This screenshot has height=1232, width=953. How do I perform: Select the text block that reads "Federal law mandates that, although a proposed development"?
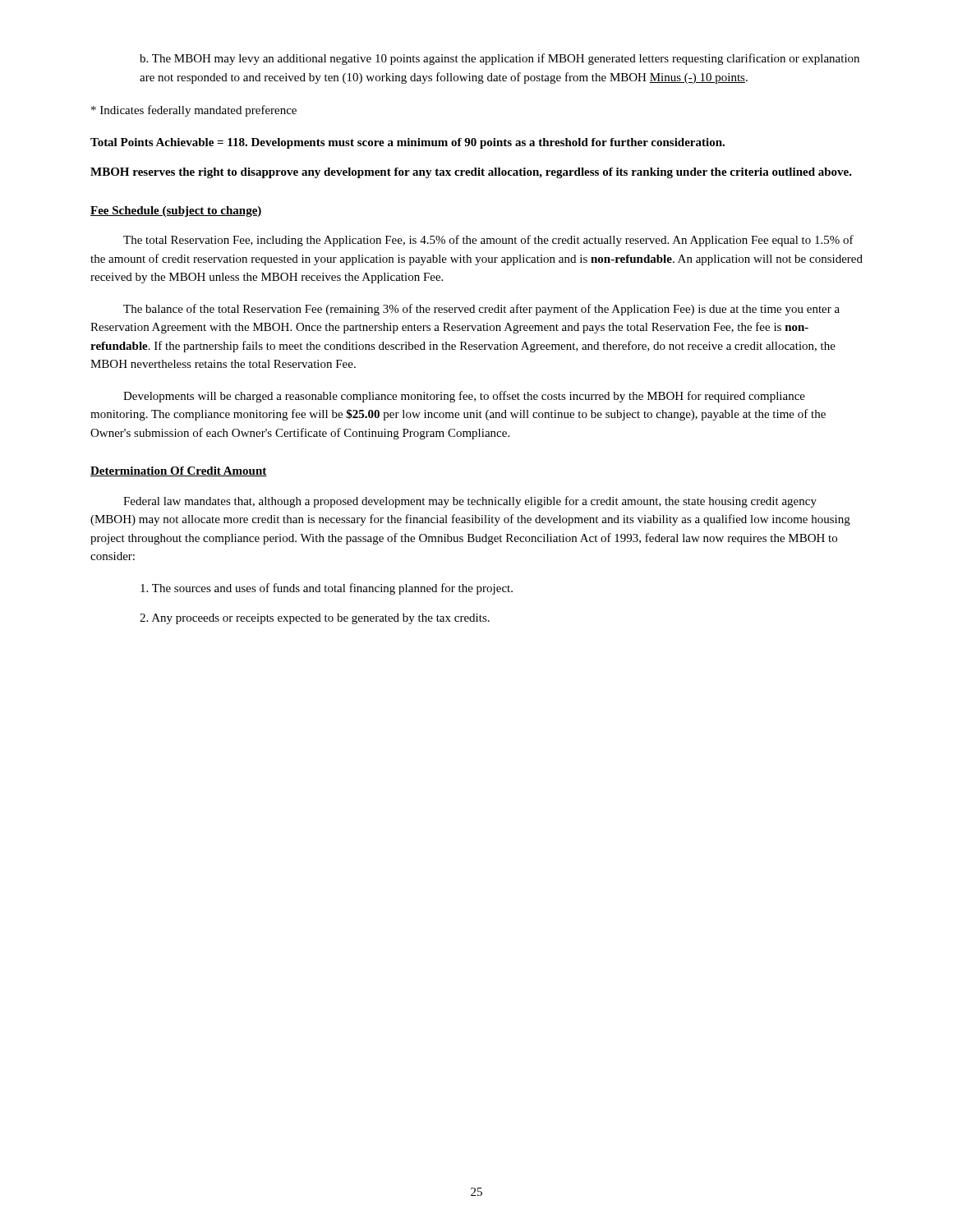click(470, 528)
